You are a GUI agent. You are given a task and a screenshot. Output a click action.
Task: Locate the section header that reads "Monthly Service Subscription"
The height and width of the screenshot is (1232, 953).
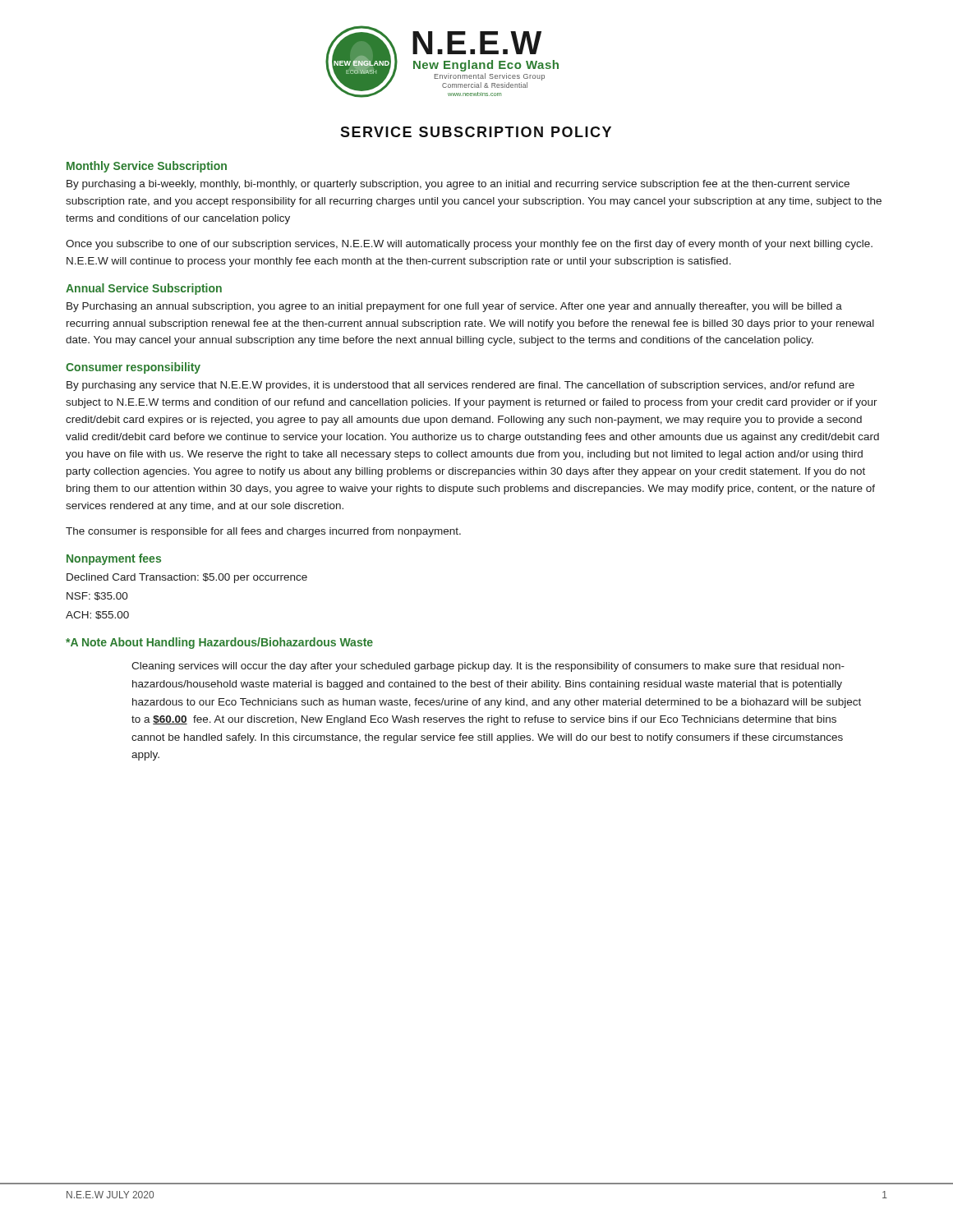pyautogui.click(x=147, y=166)
